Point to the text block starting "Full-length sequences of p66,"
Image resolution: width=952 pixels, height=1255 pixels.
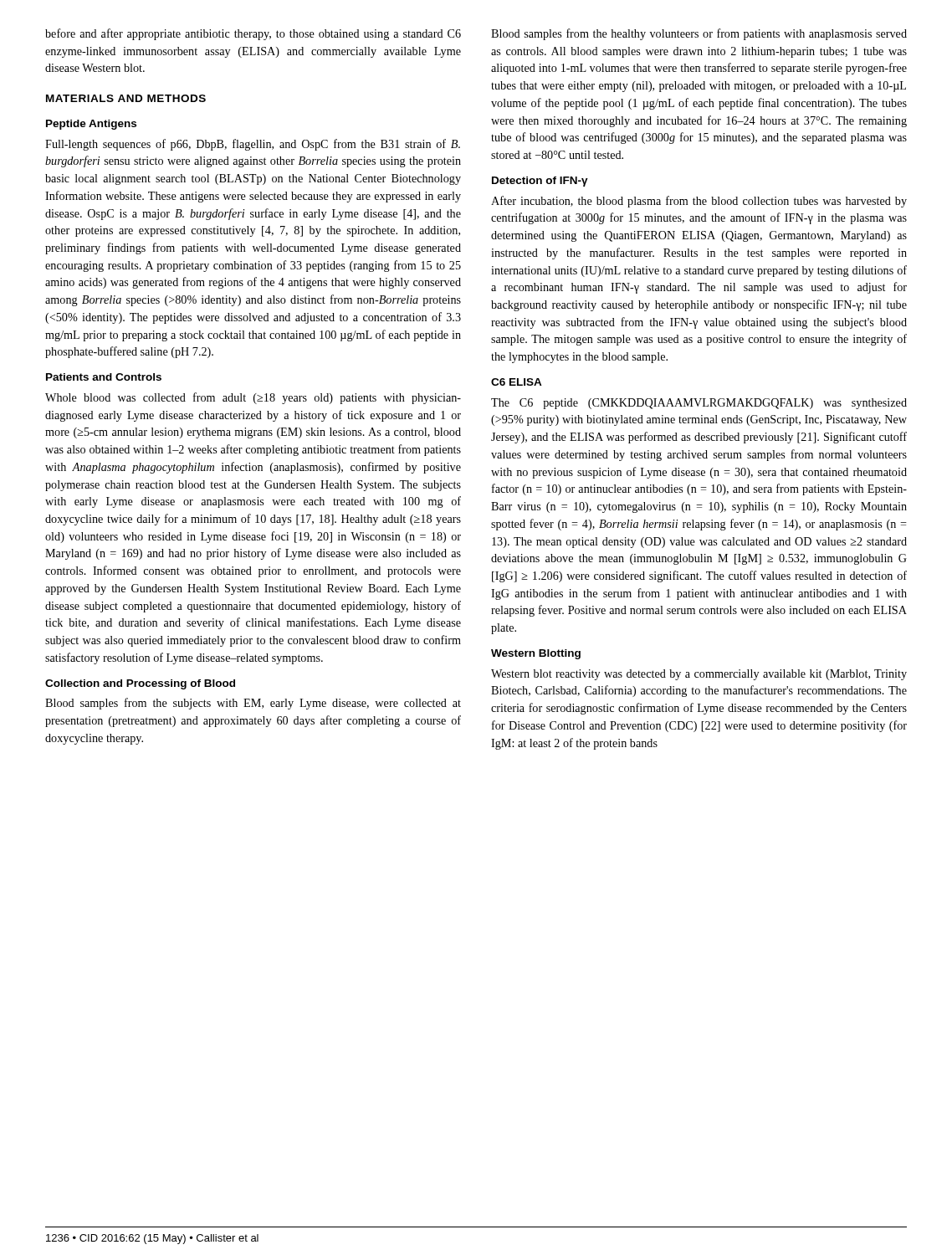(x=253, y=248)
